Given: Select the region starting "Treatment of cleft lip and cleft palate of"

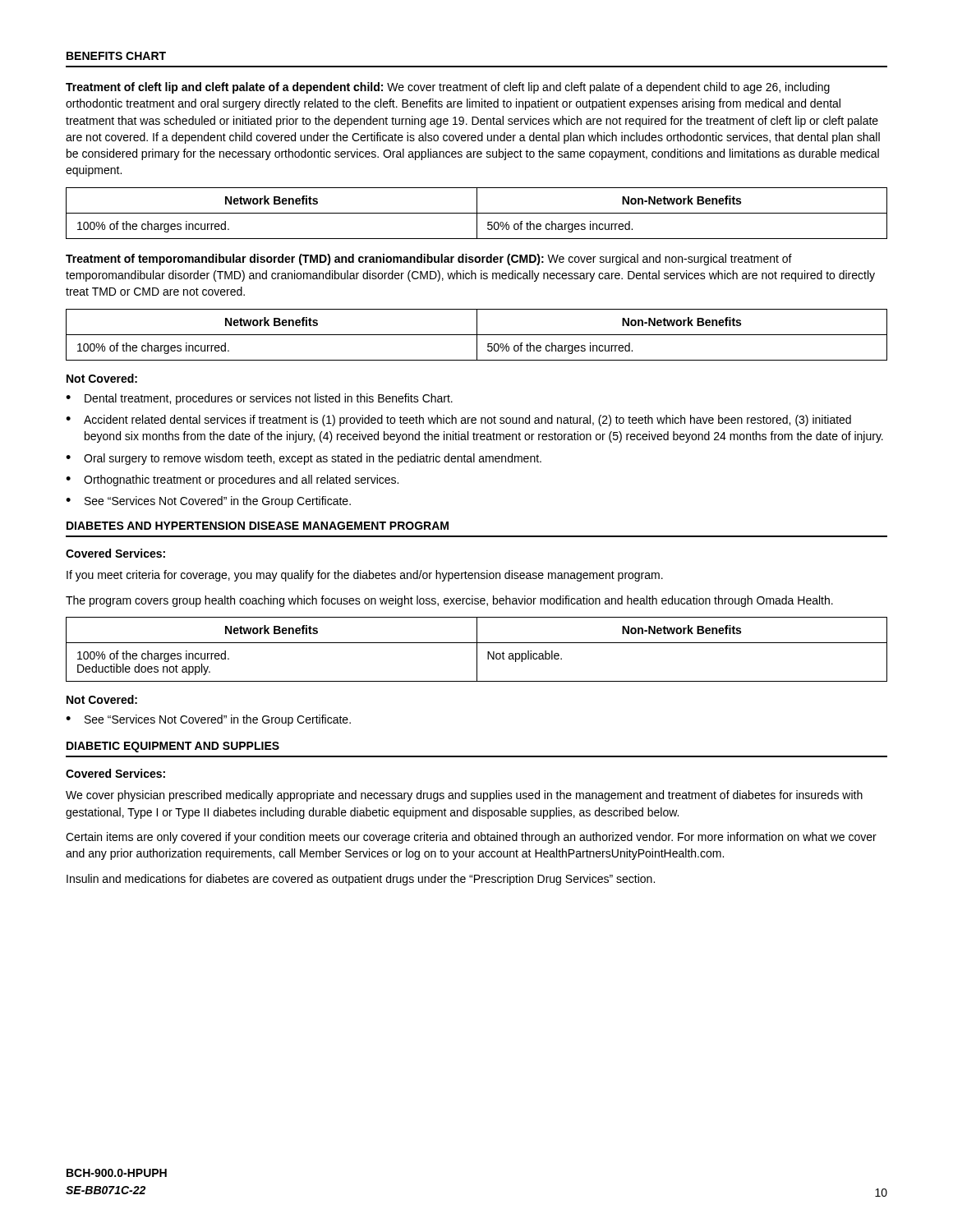Looking at the screenshot, I should [473, 129].
